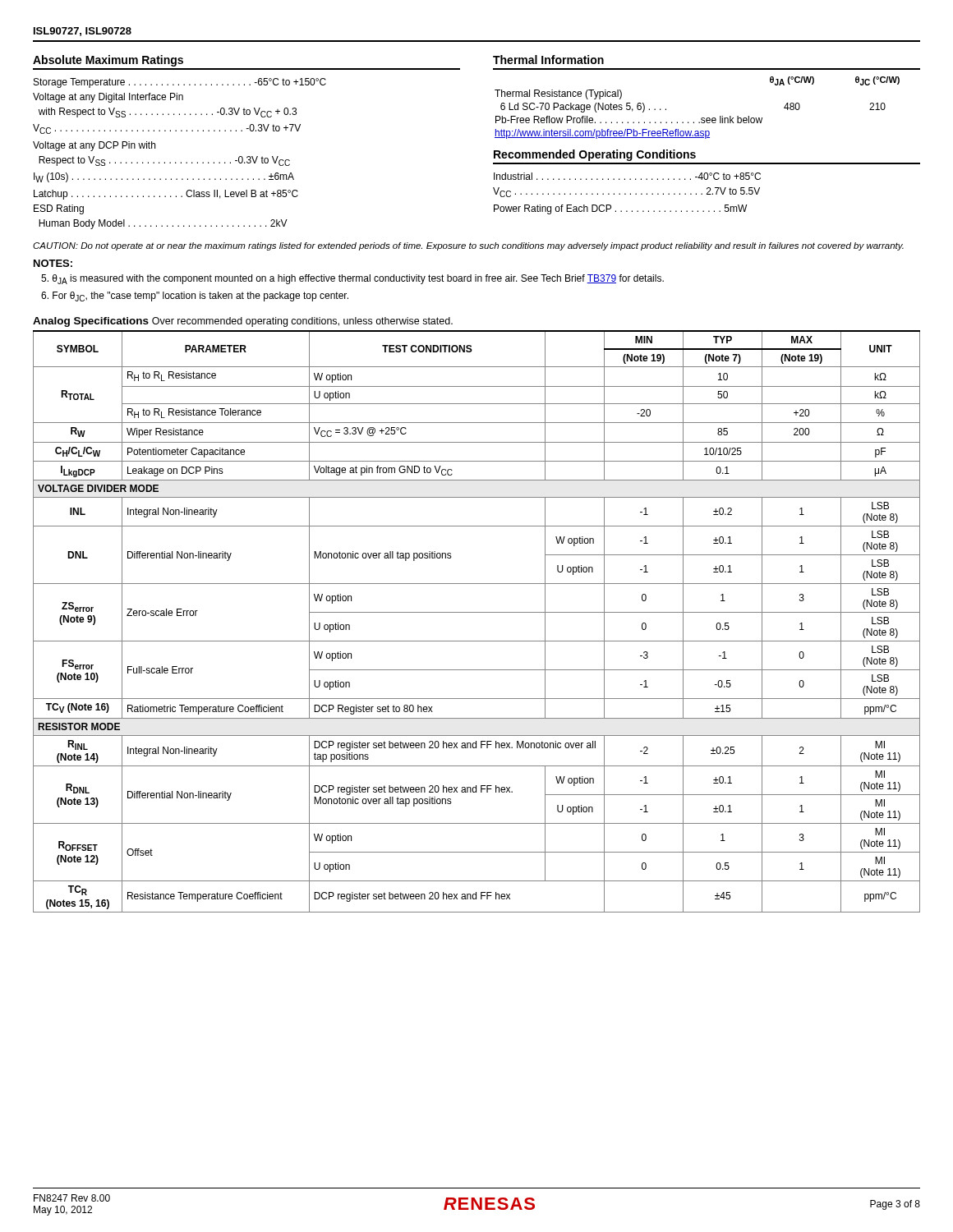
Task: Click on the region starting "Industrial . . ."
Action: click(x=627, y=192)
